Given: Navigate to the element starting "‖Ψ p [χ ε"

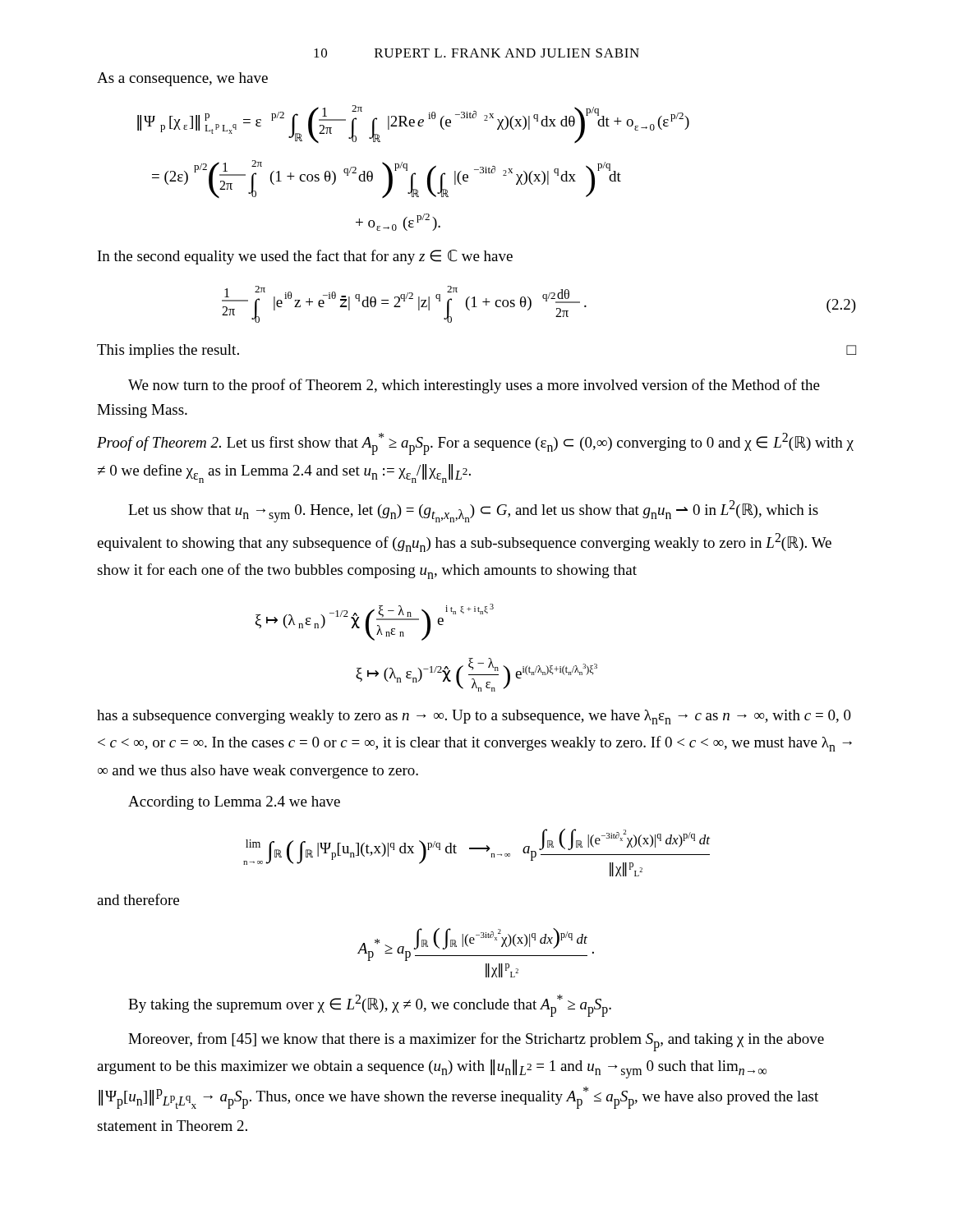Looking at the screenshot, I should click(476, 165).
